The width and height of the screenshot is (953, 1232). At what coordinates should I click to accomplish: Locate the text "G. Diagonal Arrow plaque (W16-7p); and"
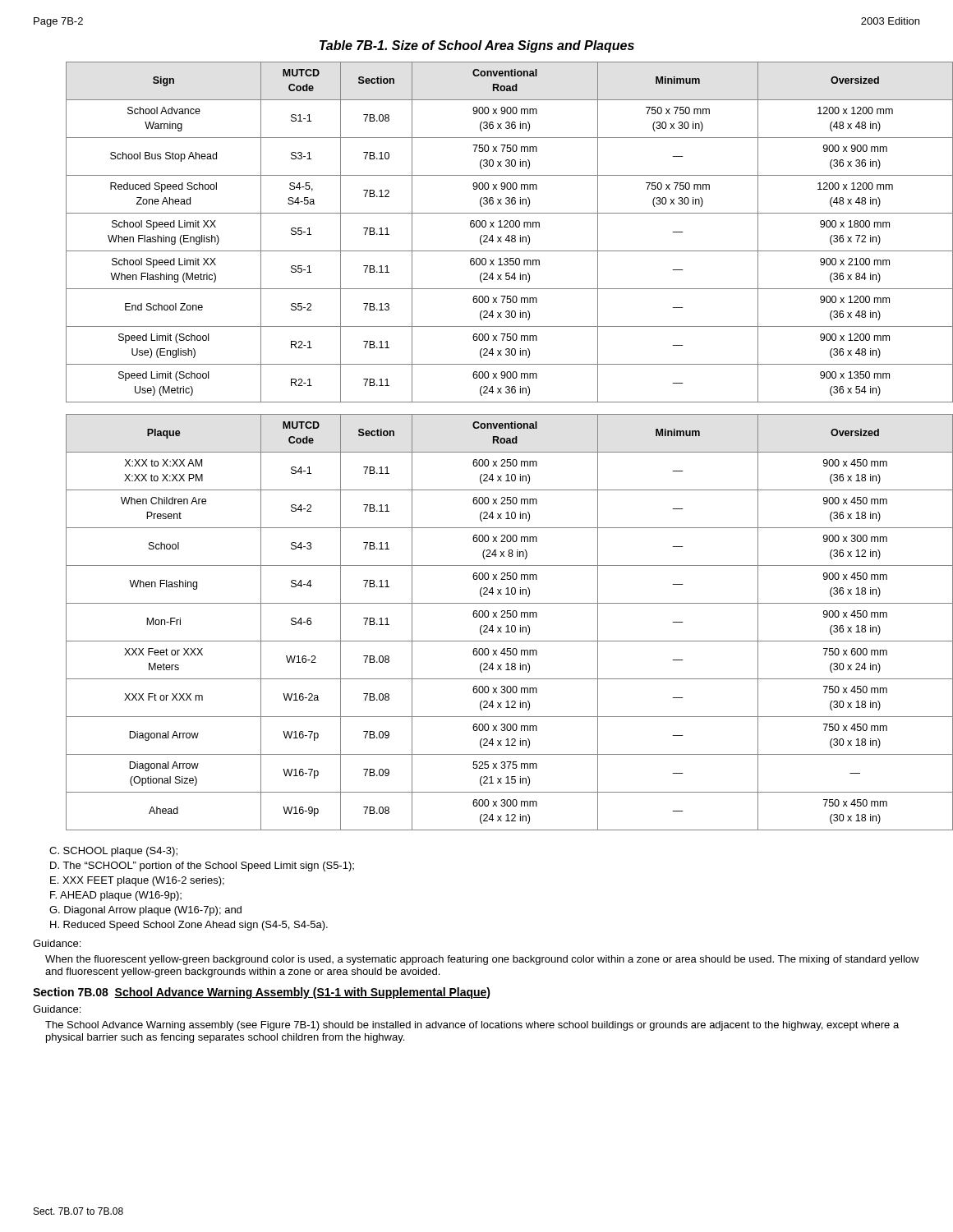tap(146, 910)
